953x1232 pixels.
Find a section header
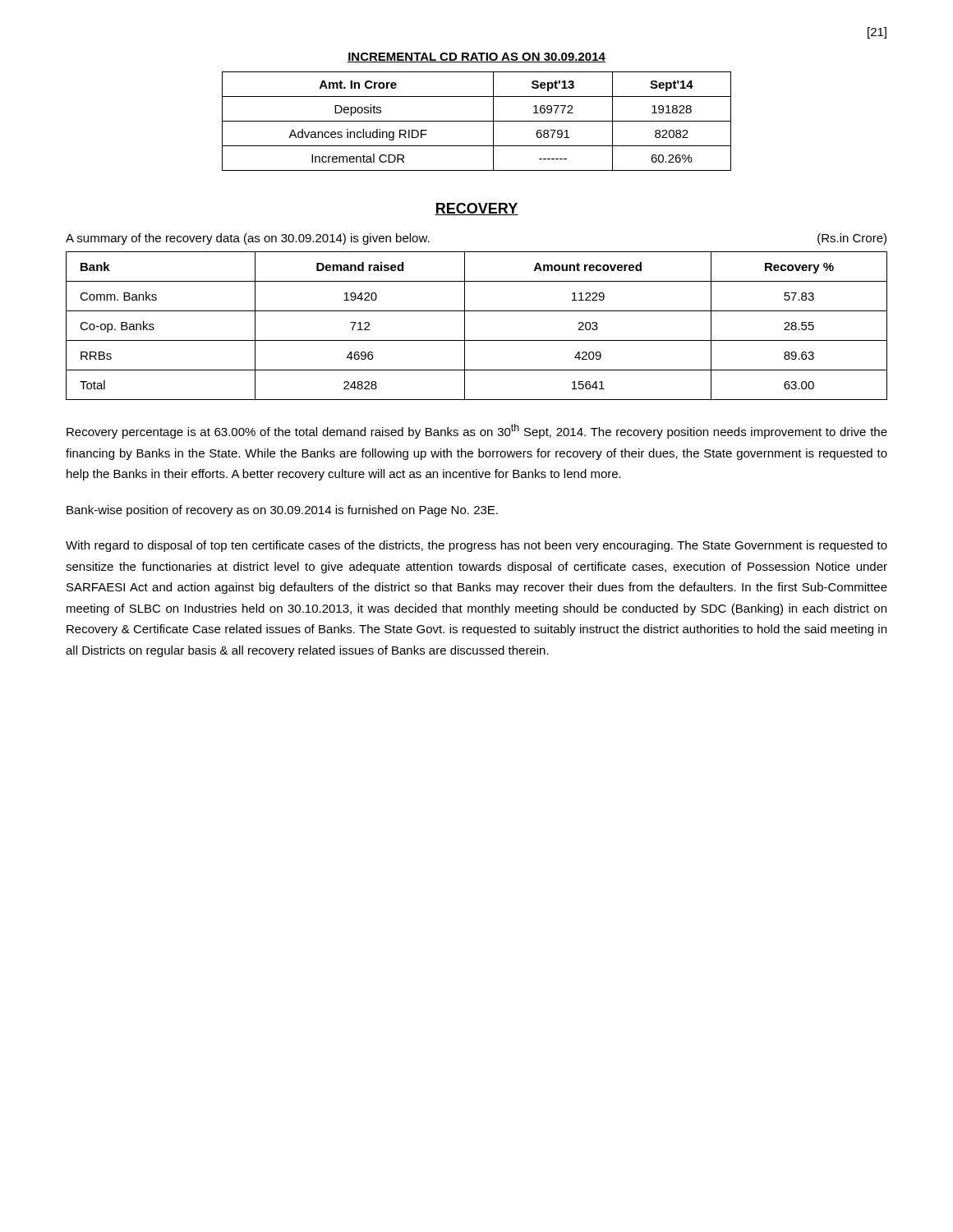coord(476,56)
